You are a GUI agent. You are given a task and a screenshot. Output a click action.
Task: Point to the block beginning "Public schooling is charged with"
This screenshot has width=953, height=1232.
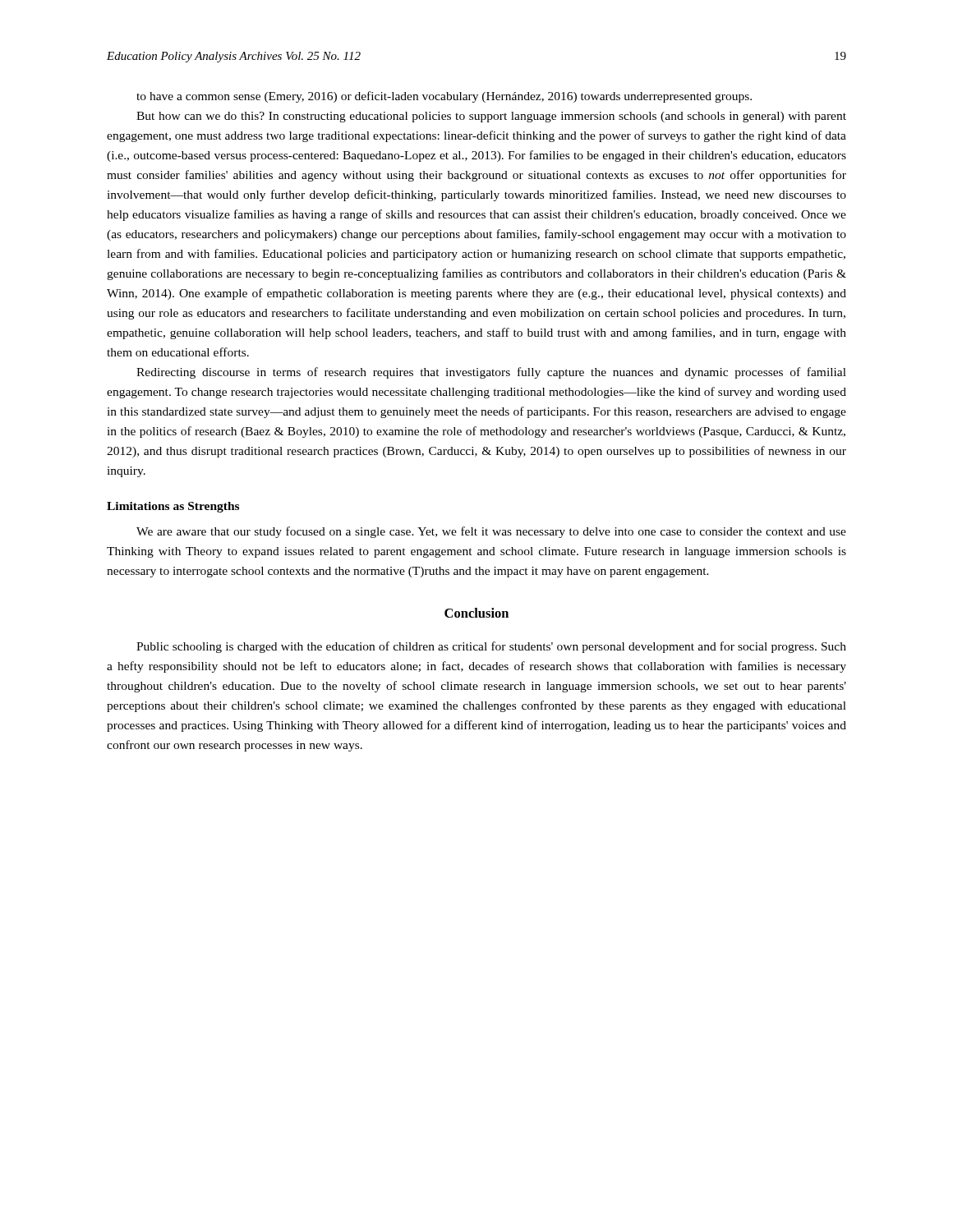476,696
